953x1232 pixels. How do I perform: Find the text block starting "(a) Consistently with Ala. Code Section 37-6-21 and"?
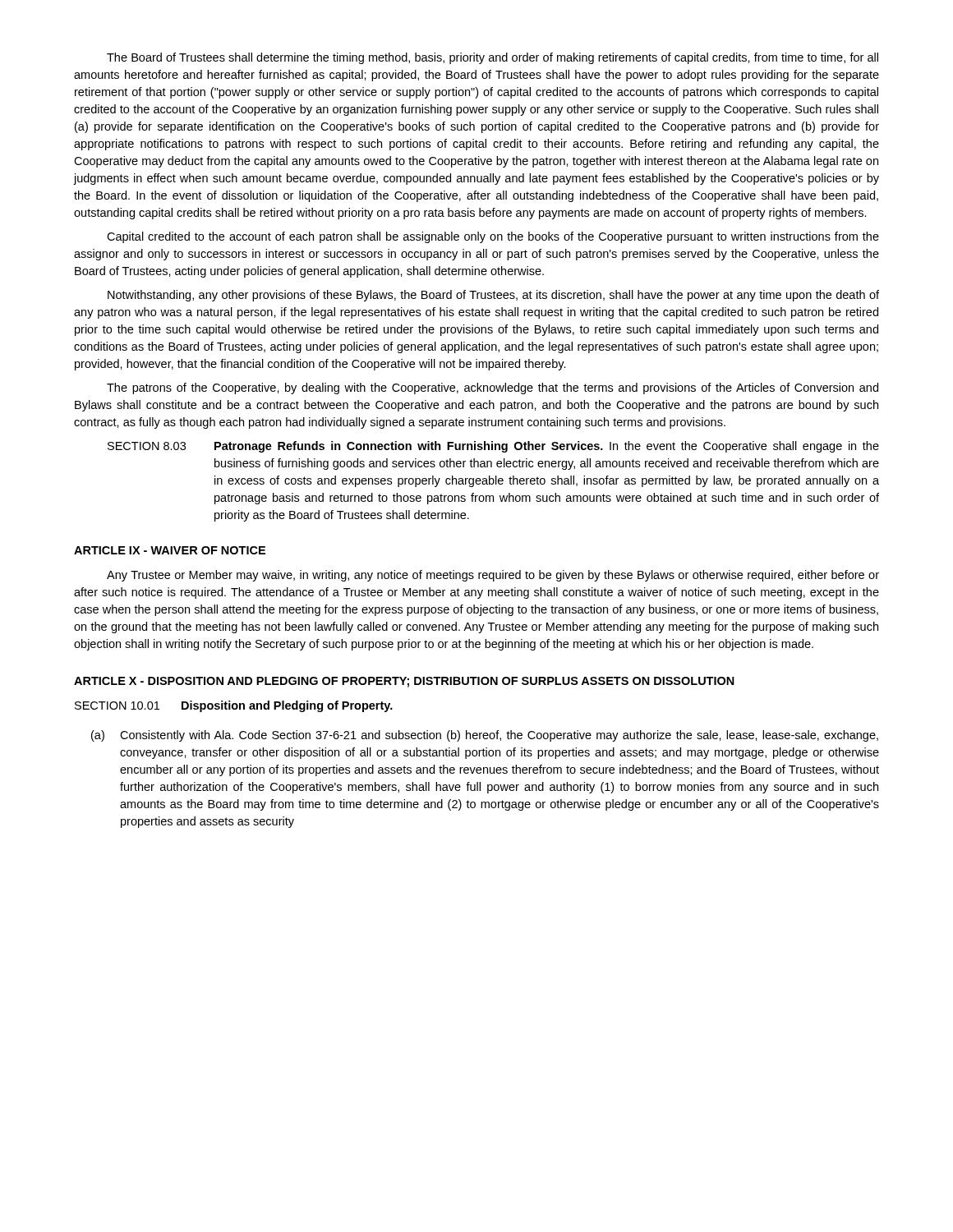[x=485, y=778]
